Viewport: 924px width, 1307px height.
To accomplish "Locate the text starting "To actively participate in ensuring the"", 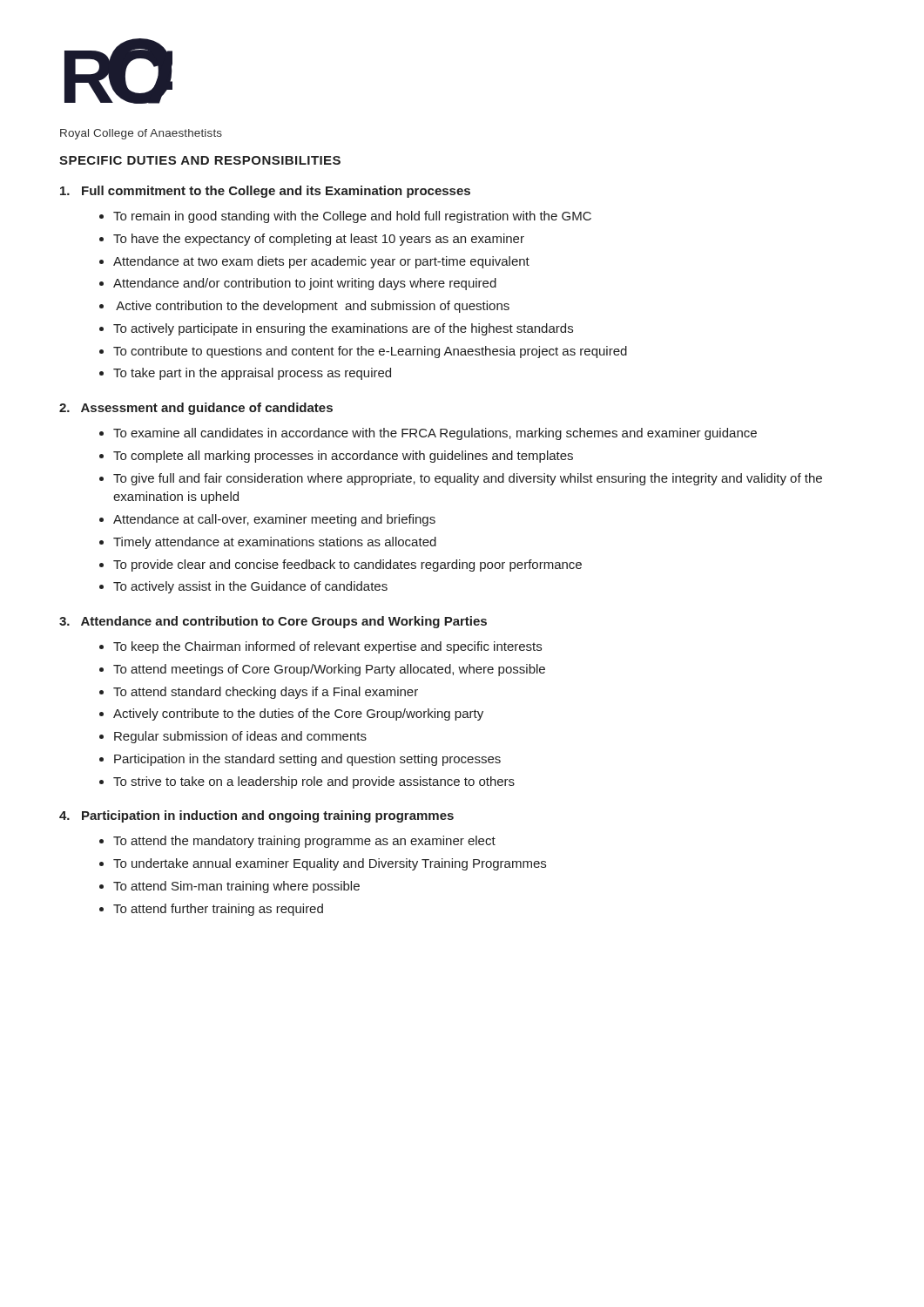I will coord(462,328).
